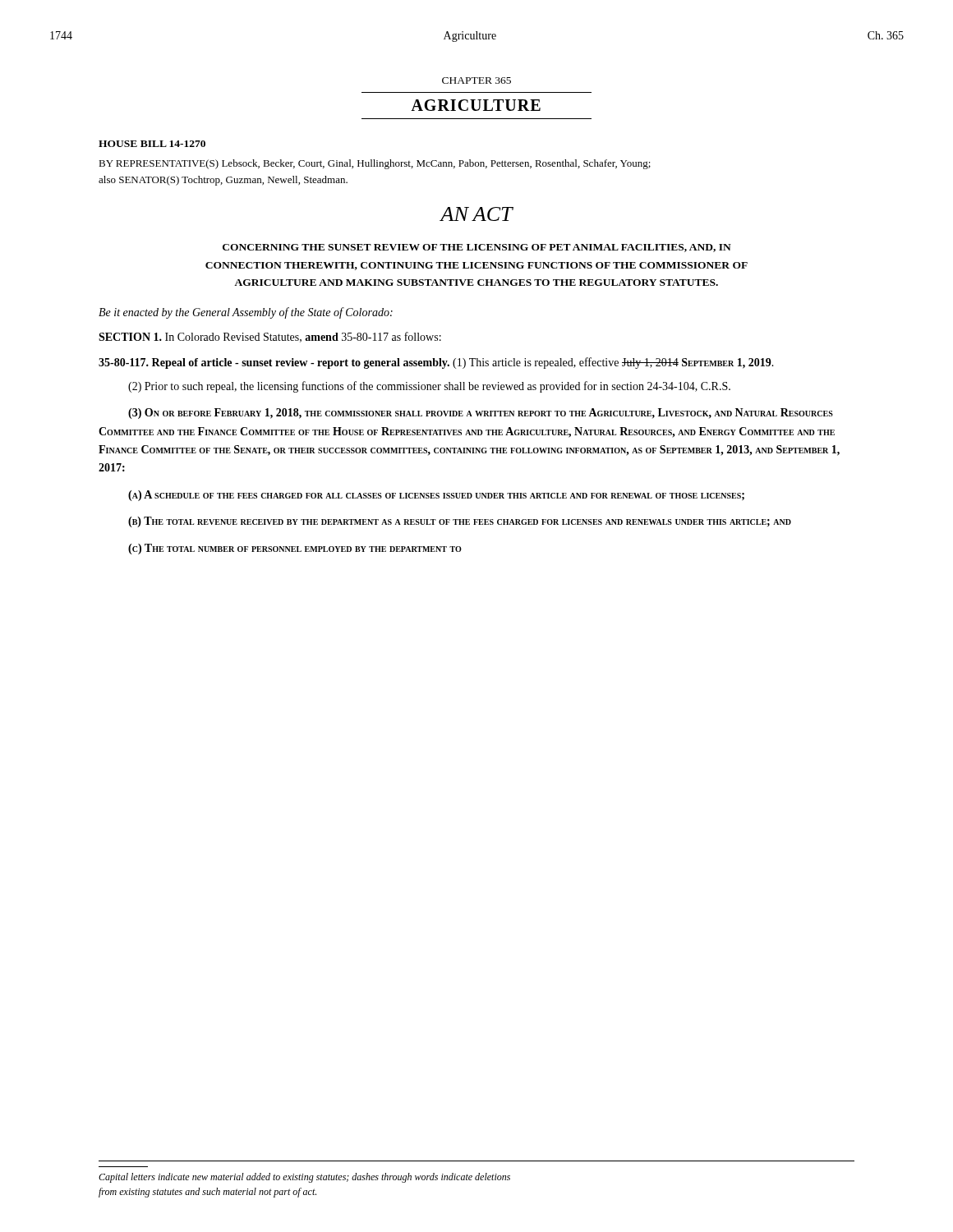Locate the text starting "(c) The total number of personnel"

[x=295, y=548]
